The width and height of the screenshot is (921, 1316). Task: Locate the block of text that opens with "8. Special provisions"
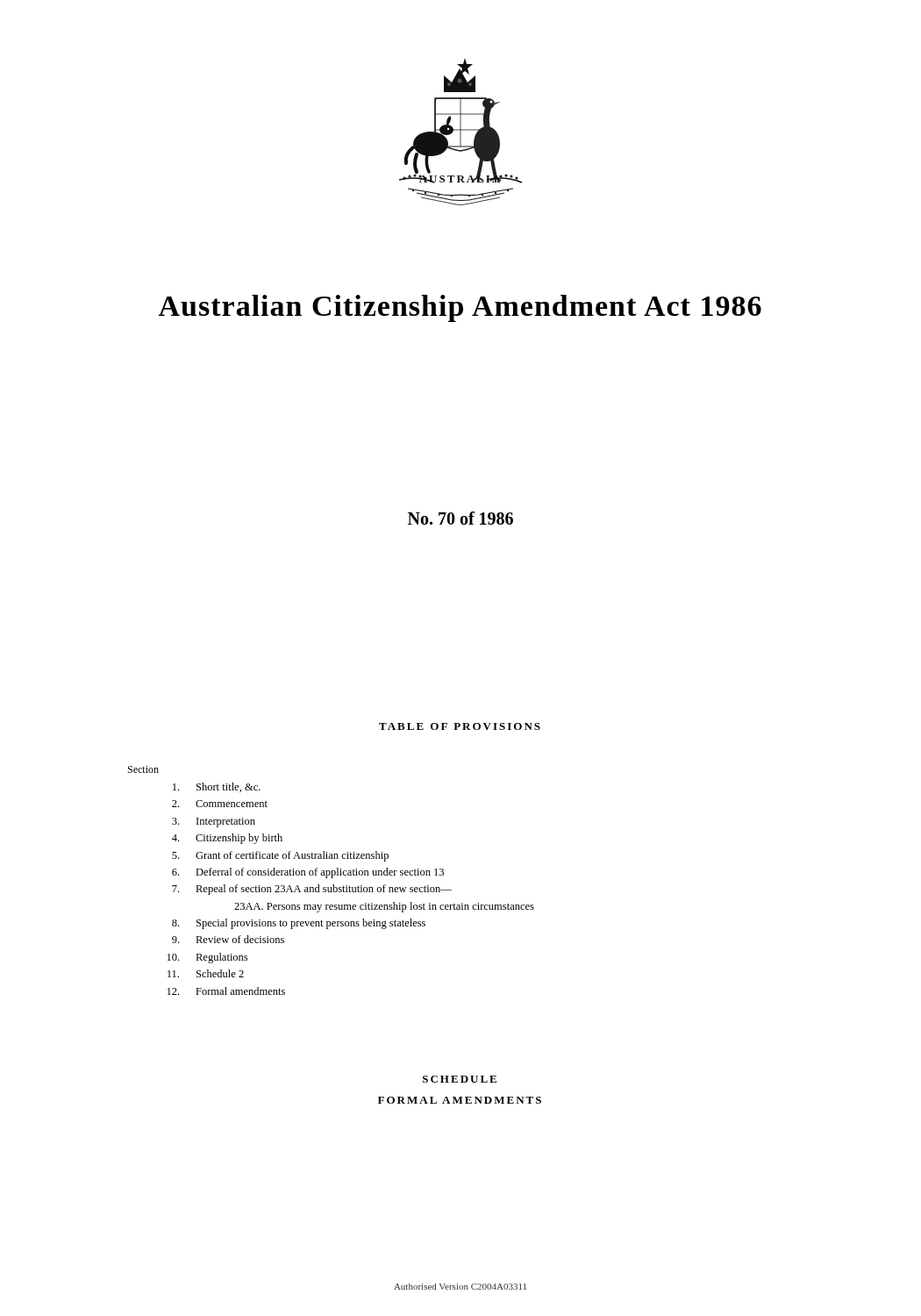coord(299,924)
